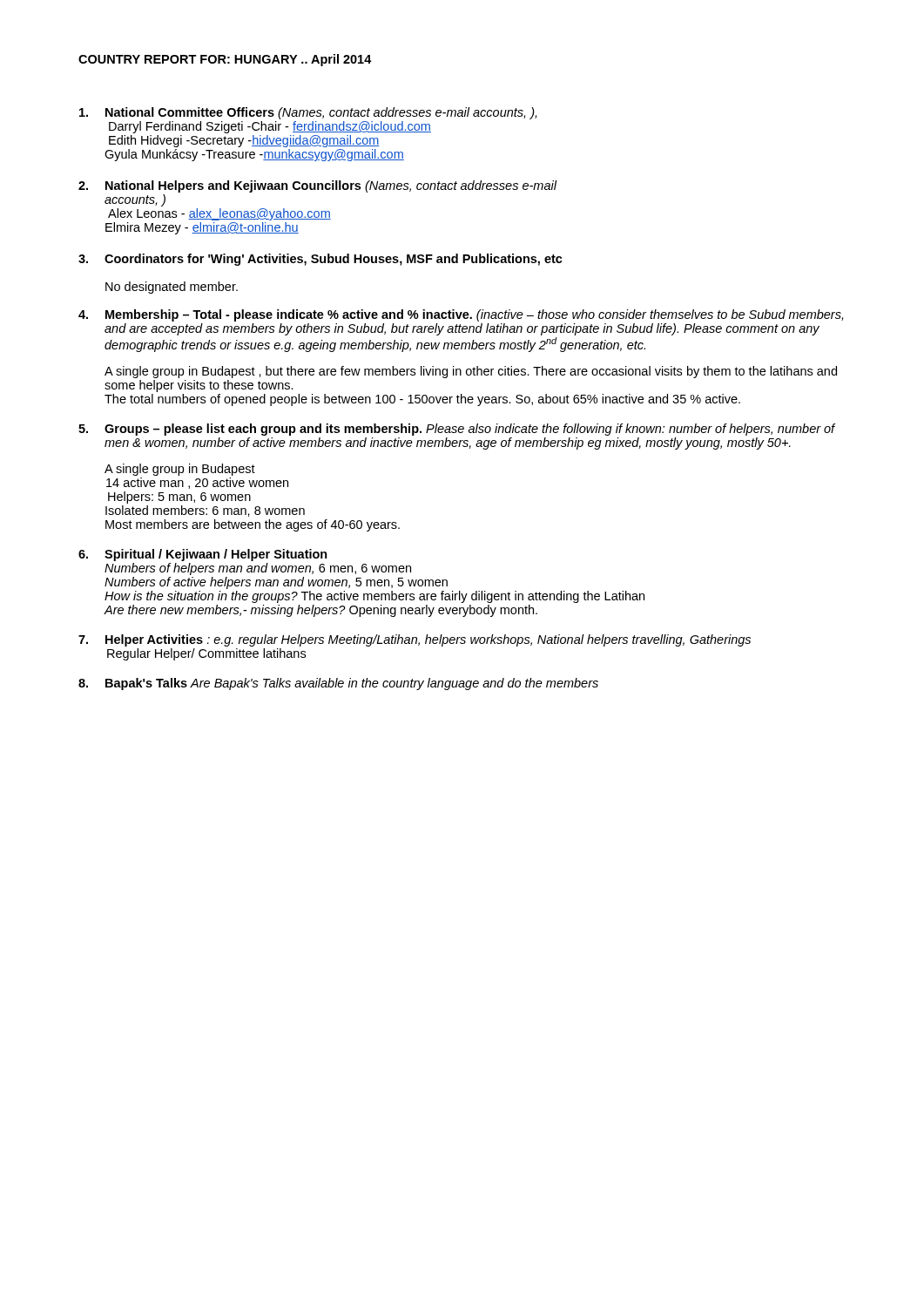Locate the passage starting "2. National Helpers and Kejiwaan Councillors (Names,"
This screenshot has width=924, height=1307.
coord(317,207)
